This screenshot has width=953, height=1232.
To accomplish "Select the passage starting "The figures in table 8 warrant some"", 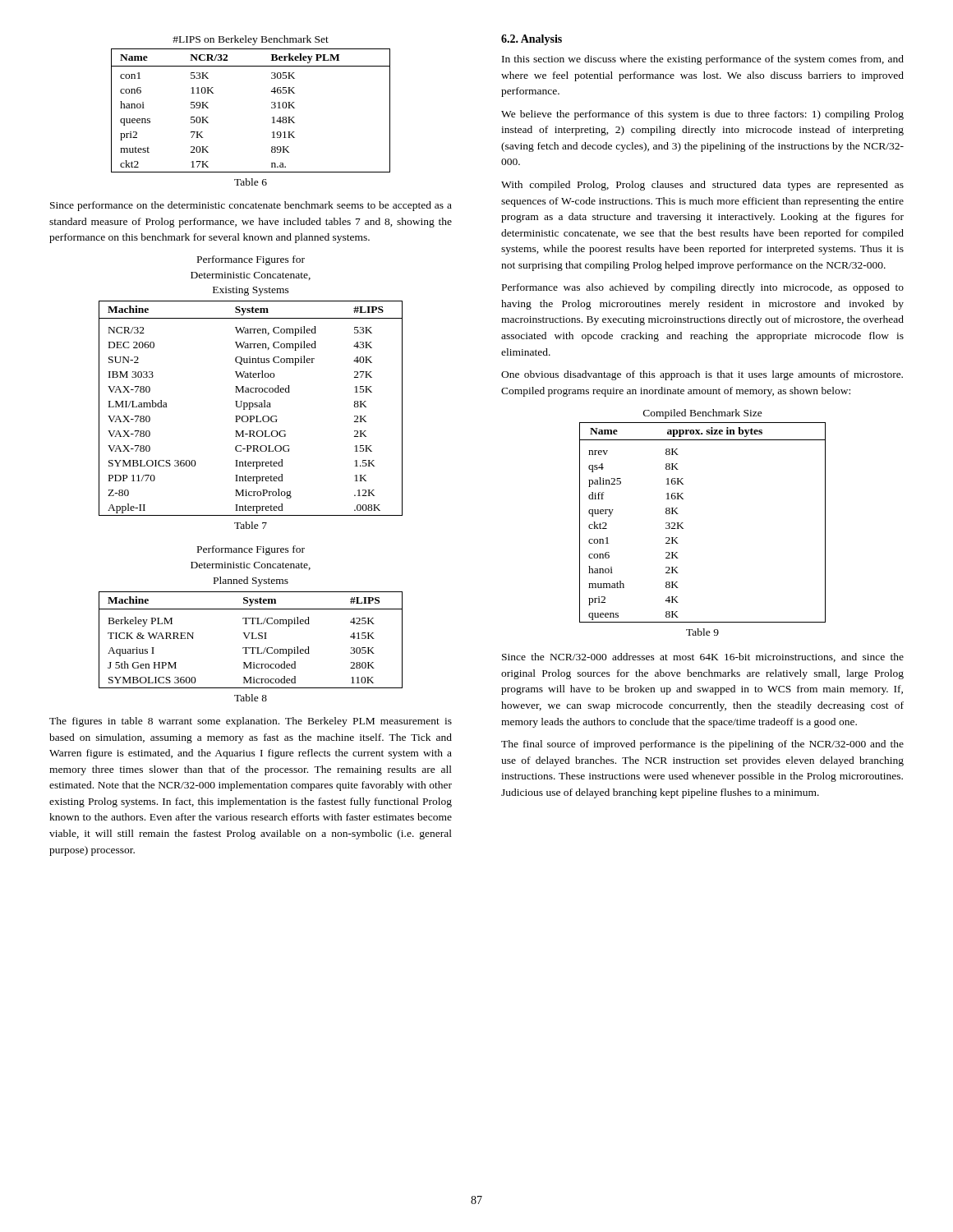I will (x=251, y=785).
